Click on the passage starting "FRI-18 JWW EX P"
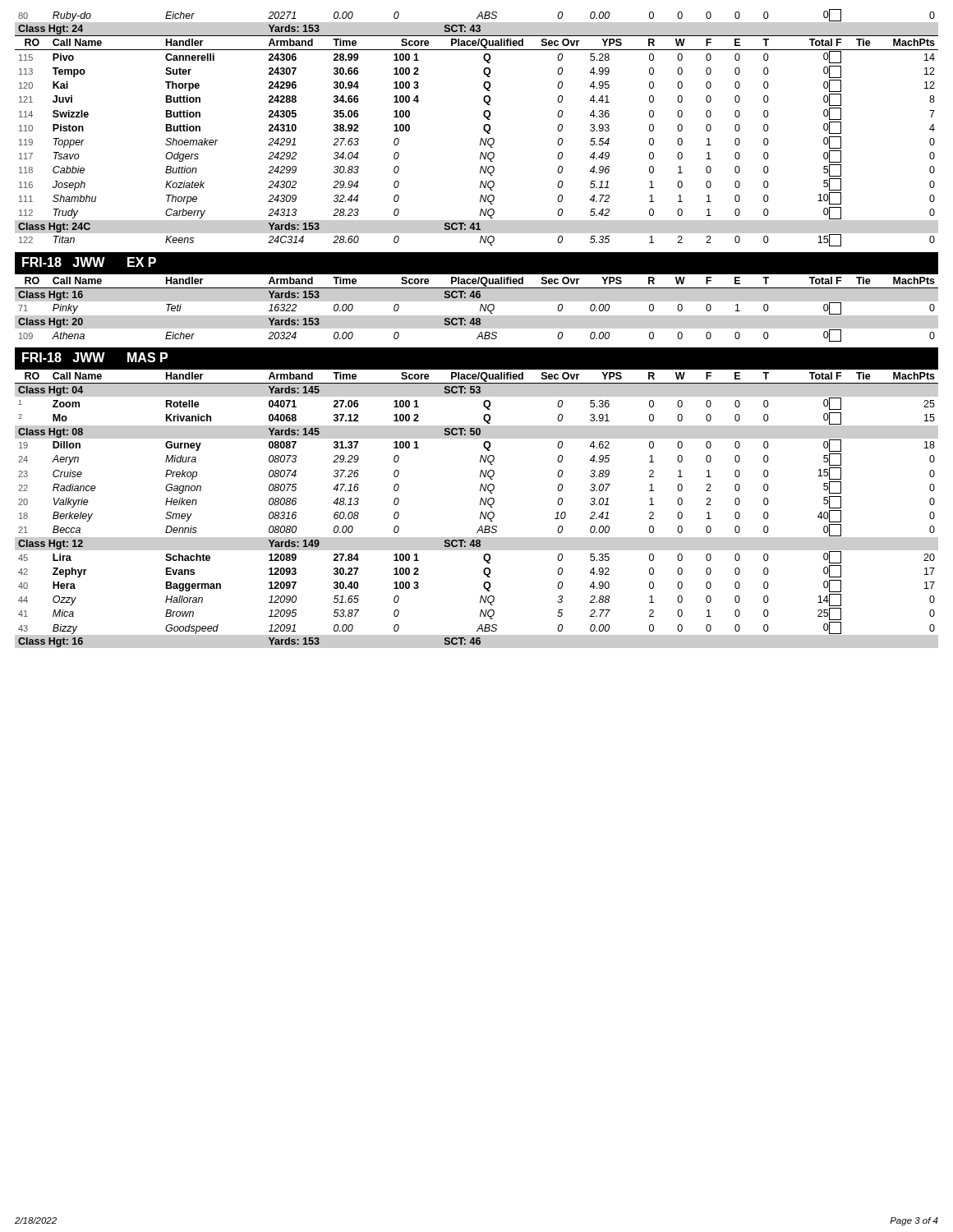 [89, 262]
